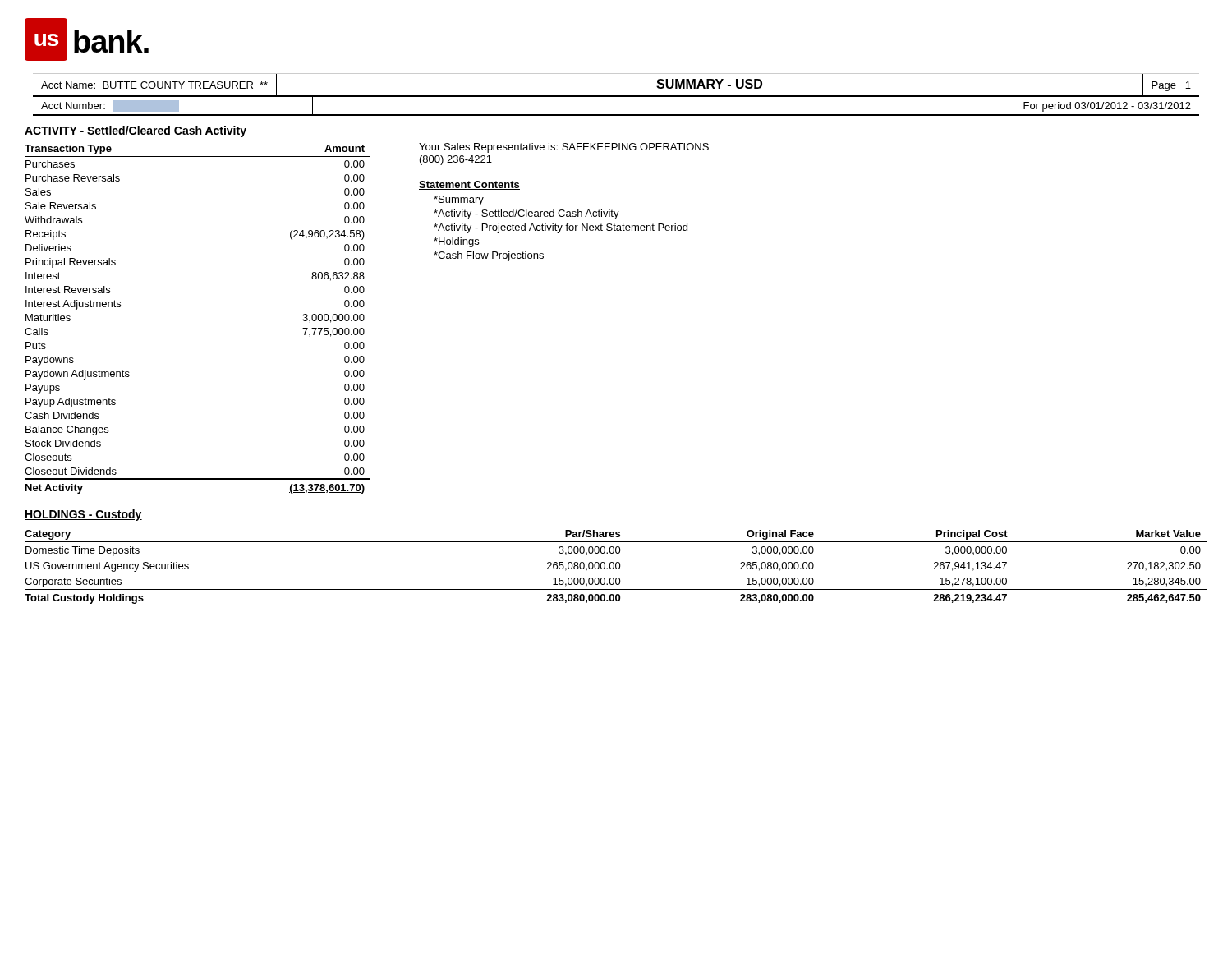Navigate to the block starting "Statement Contents"

pos(469,184)
